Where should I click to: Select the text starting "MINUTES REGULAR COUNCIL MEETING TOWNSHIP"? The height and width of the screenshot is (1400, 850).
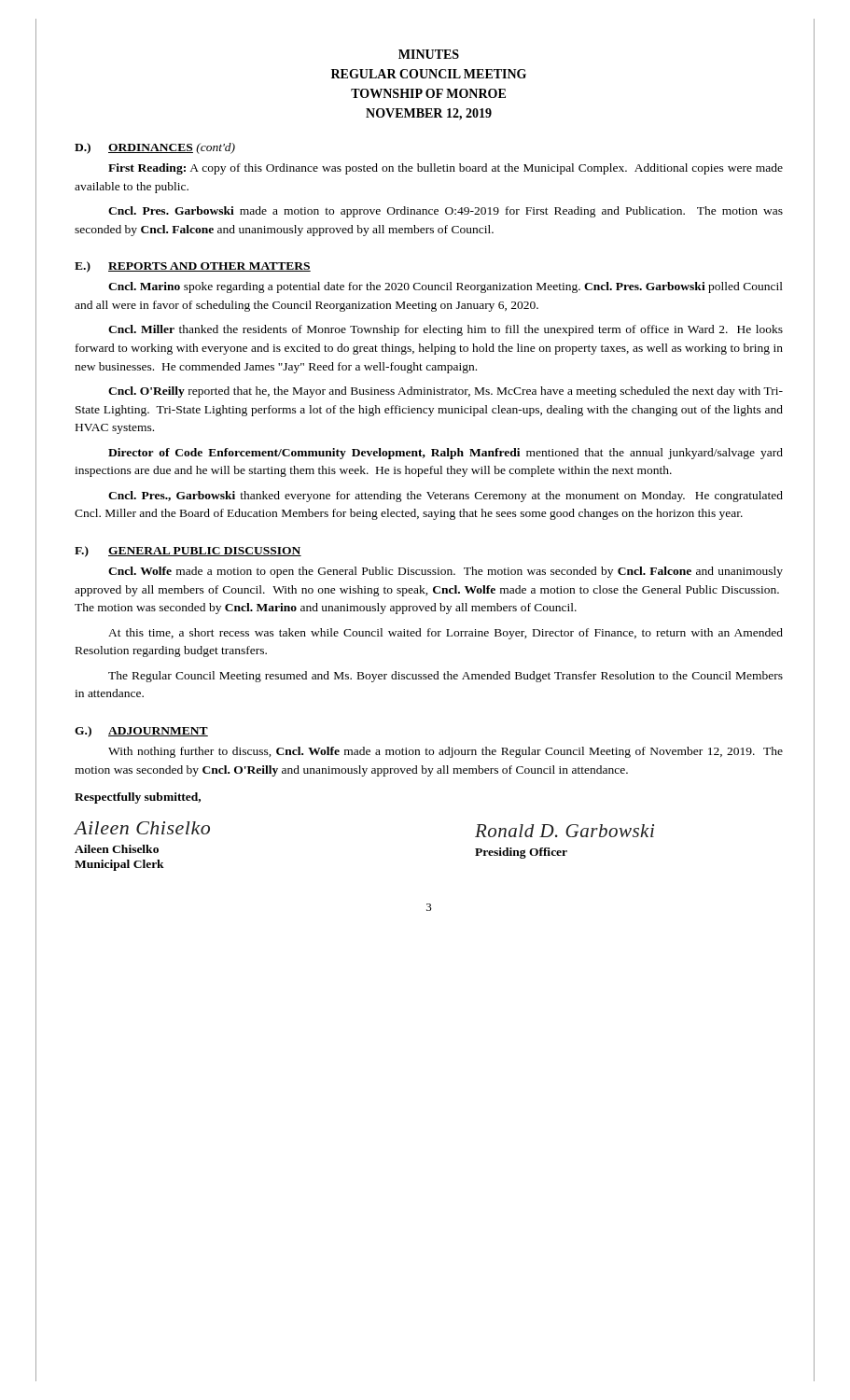[429, 84]
